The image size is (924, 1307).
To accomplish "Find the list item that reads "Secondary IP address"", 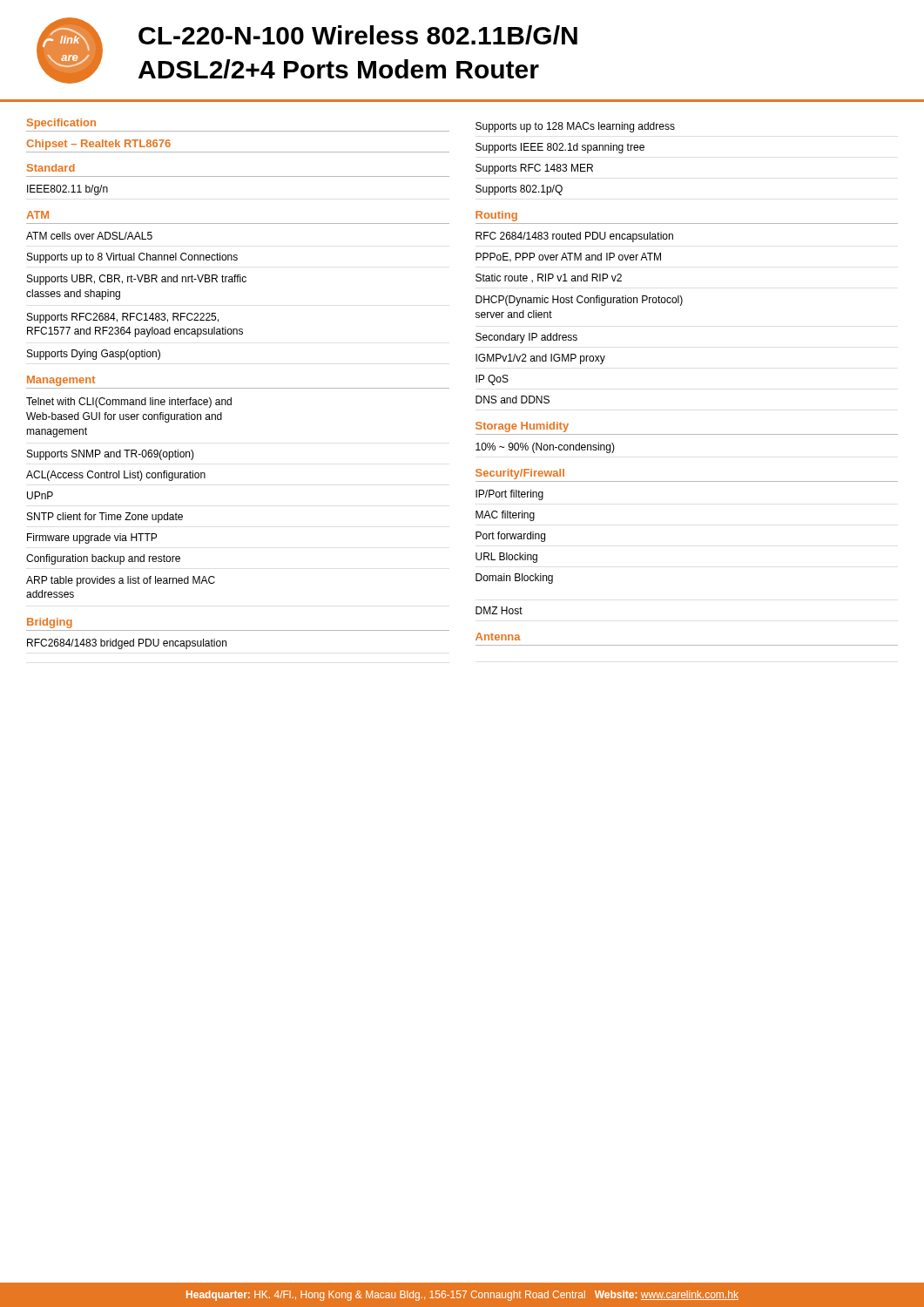I will click(x=526, y=337).
